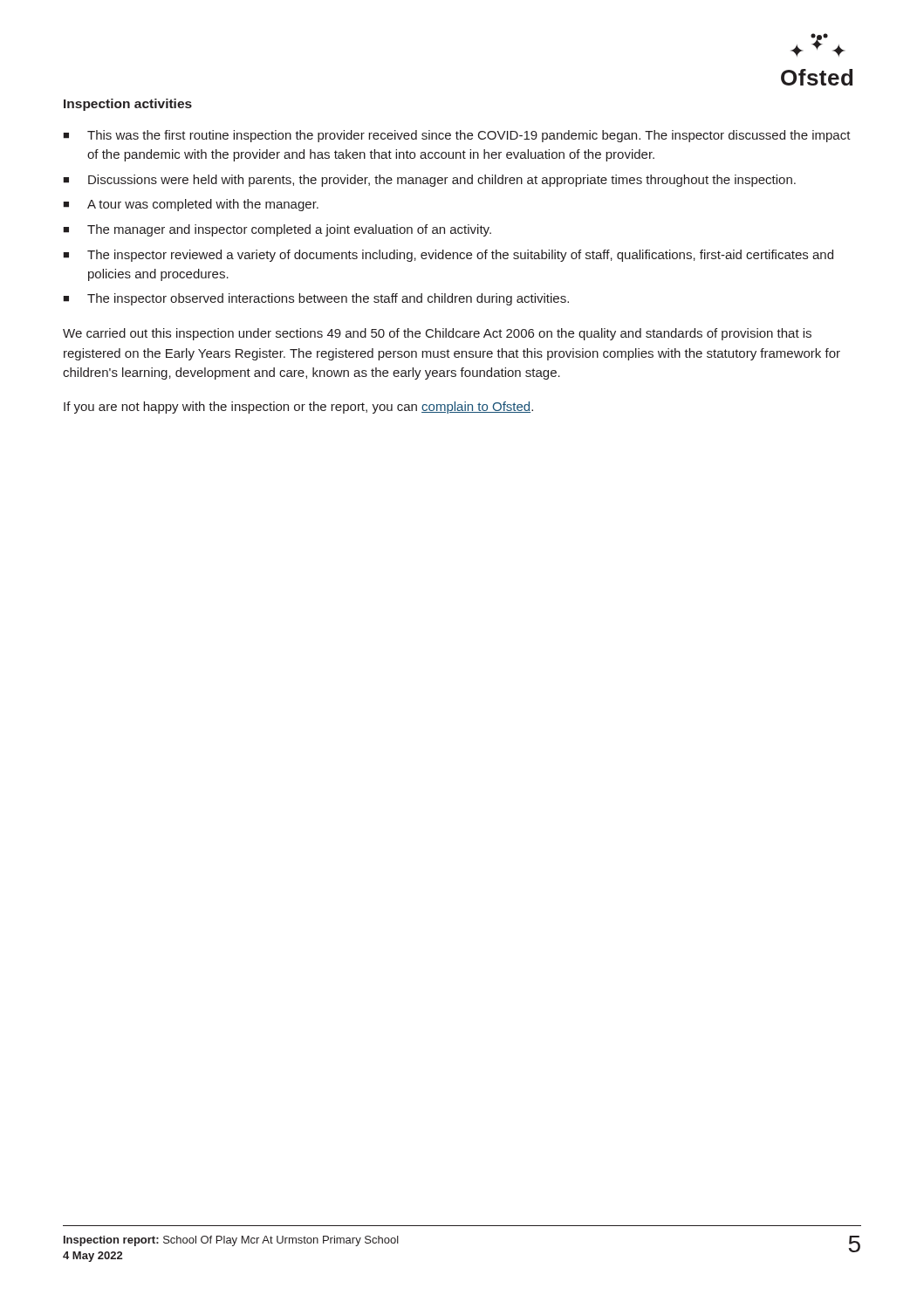Image resolution: width=924 pixels, height=1309 pixels.
Task: Locate the list item that reads "■ Discussions were held with parents,"
Action: click(462, 179)
